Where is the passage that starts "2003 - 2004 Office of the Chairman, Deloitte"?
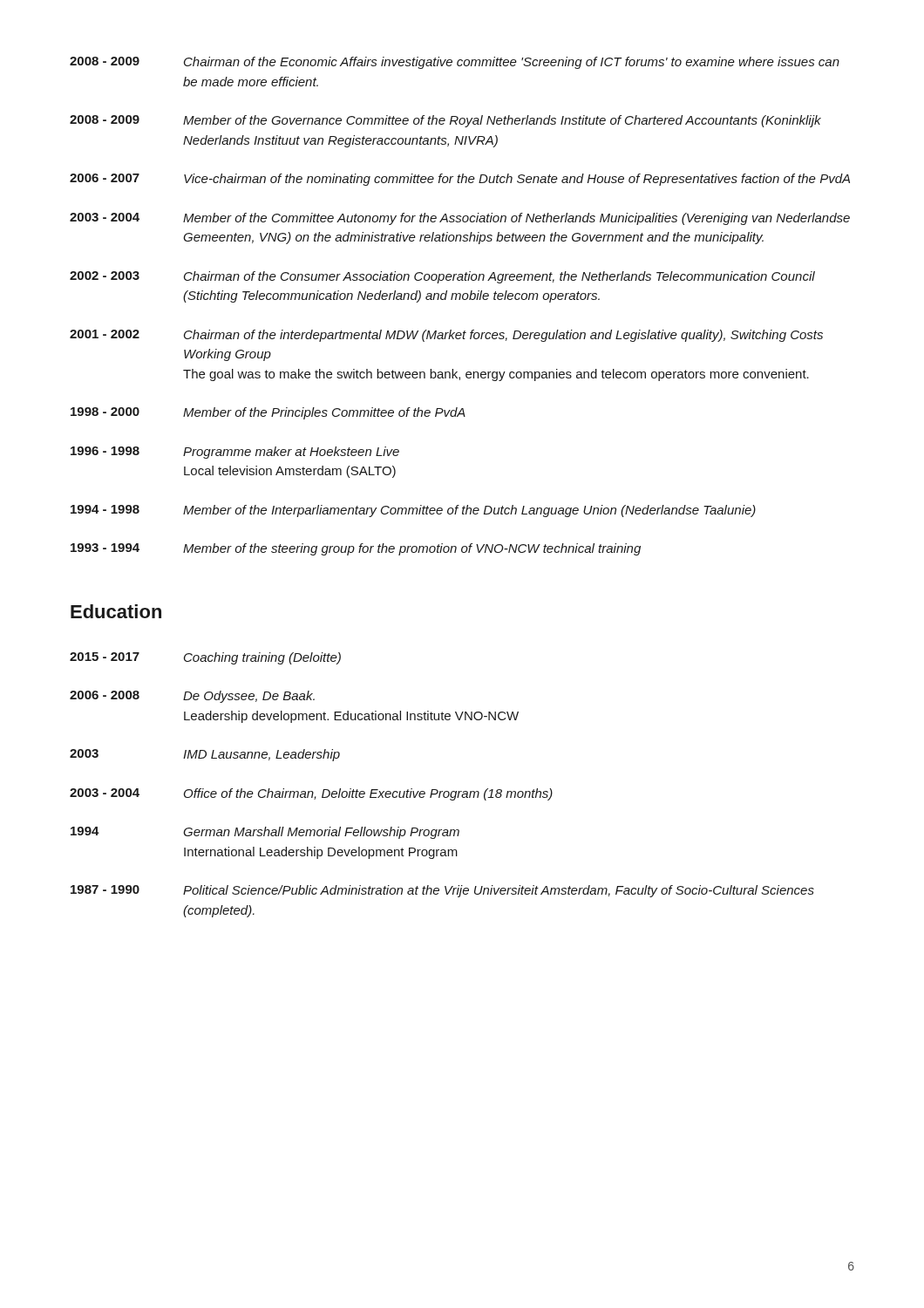This screenshot has height=1308, width=924. [311, 793]
